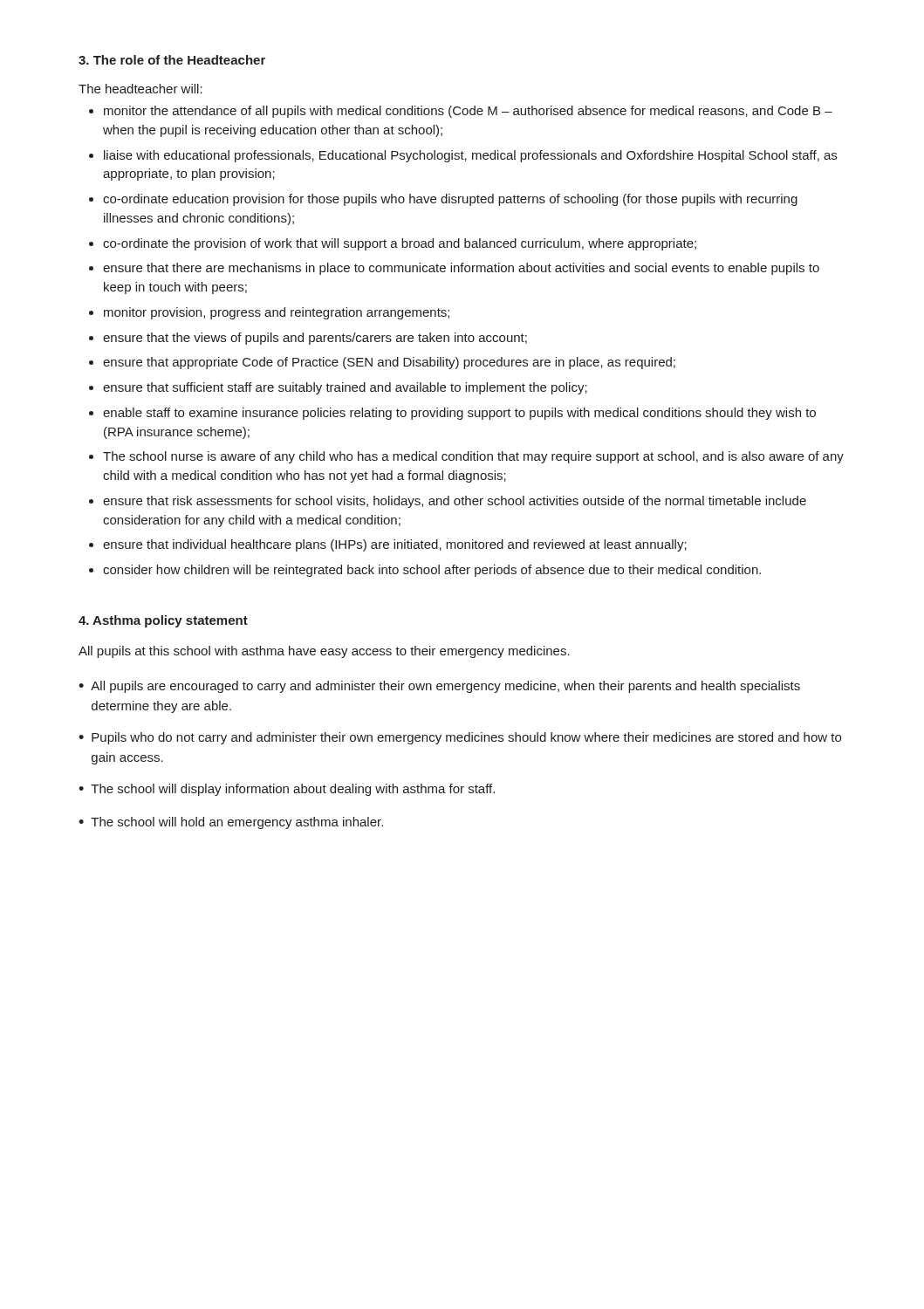Select the passage starting "ensure that the views of pupils and"
The image size is (924, 1309).
pos(315,337)
